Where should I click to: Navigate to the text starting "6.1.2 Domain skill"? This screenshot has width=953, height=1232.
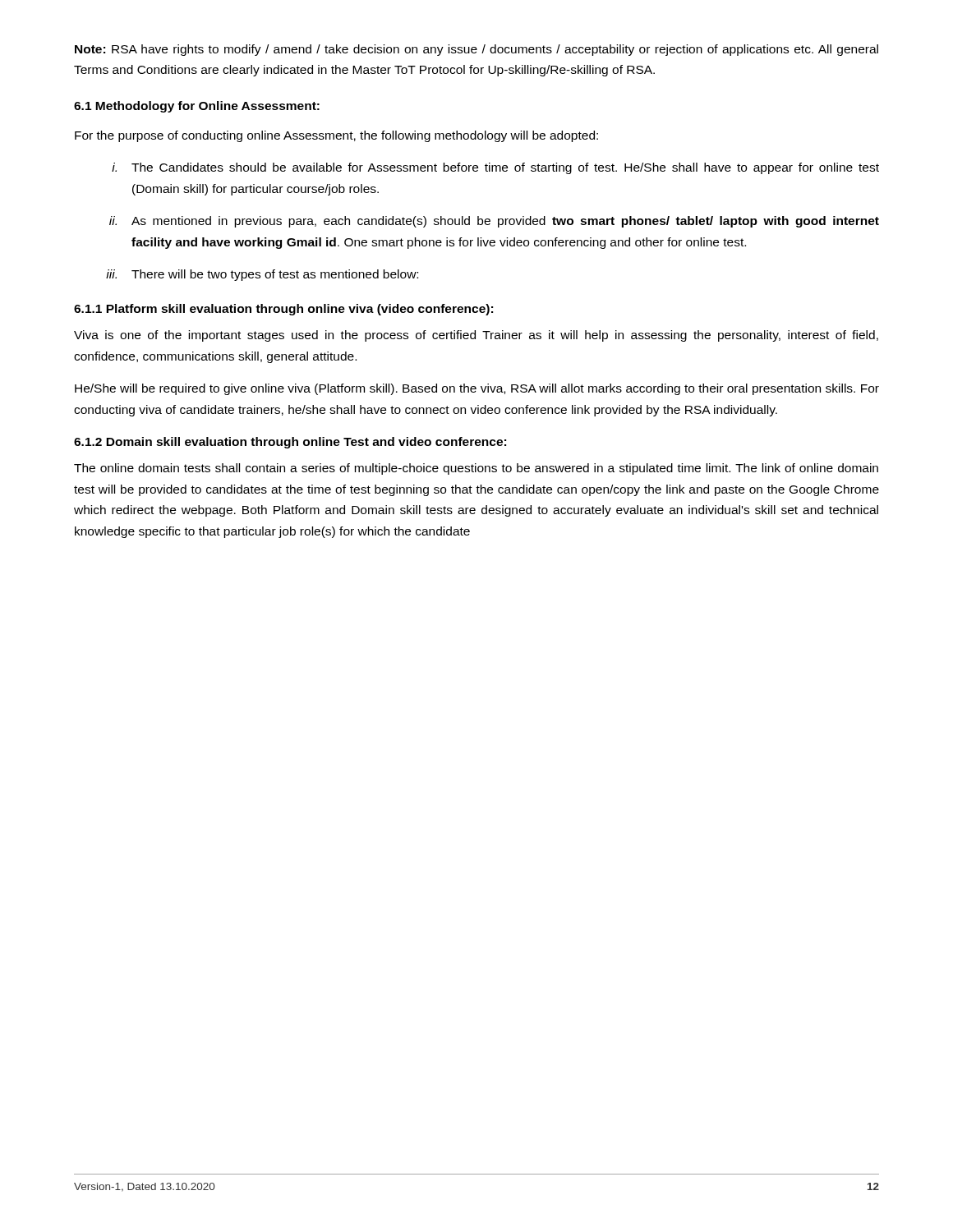(x=291, y=442)
